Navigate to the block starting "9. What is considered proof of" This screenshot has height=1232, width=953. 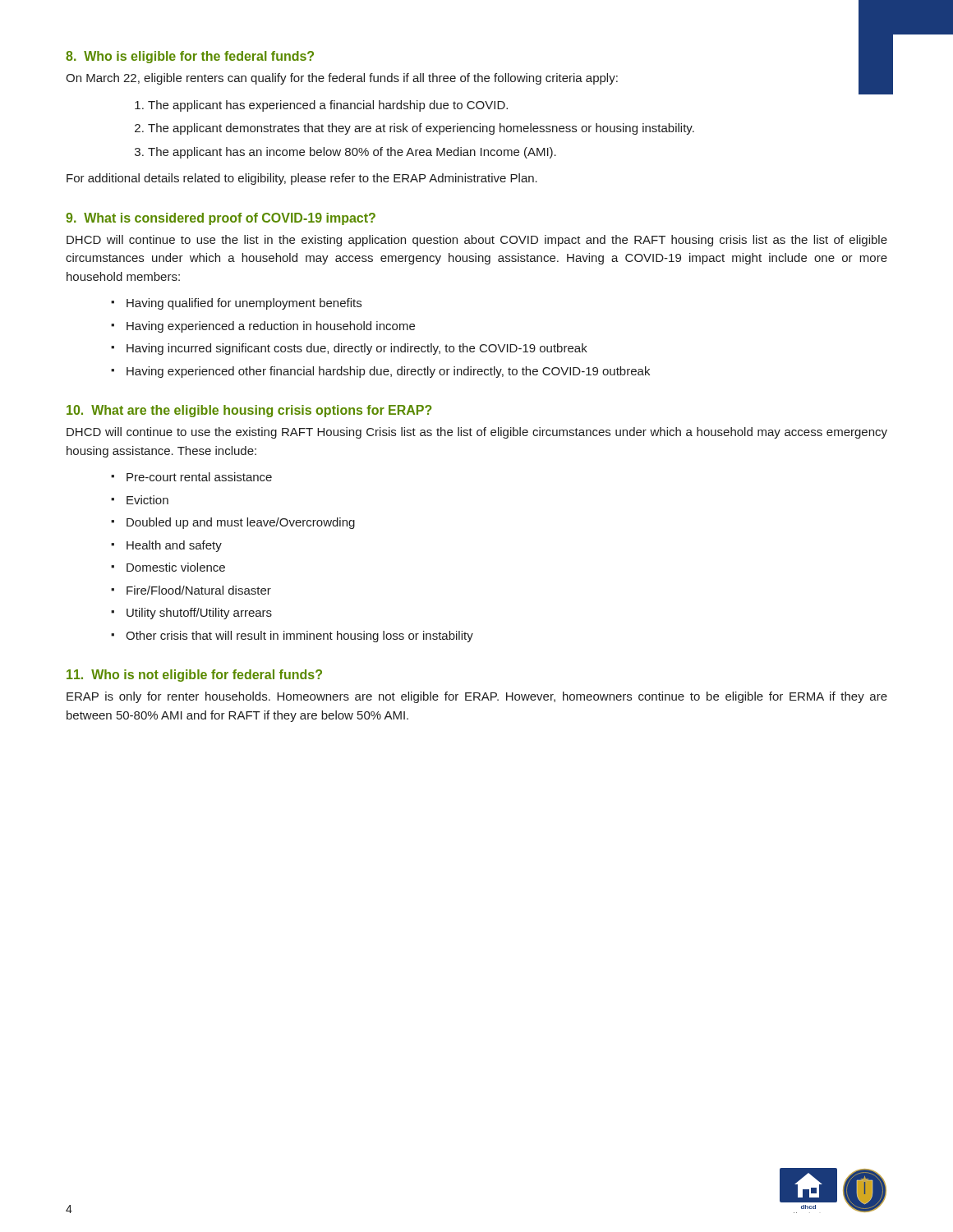pos(221,218)
